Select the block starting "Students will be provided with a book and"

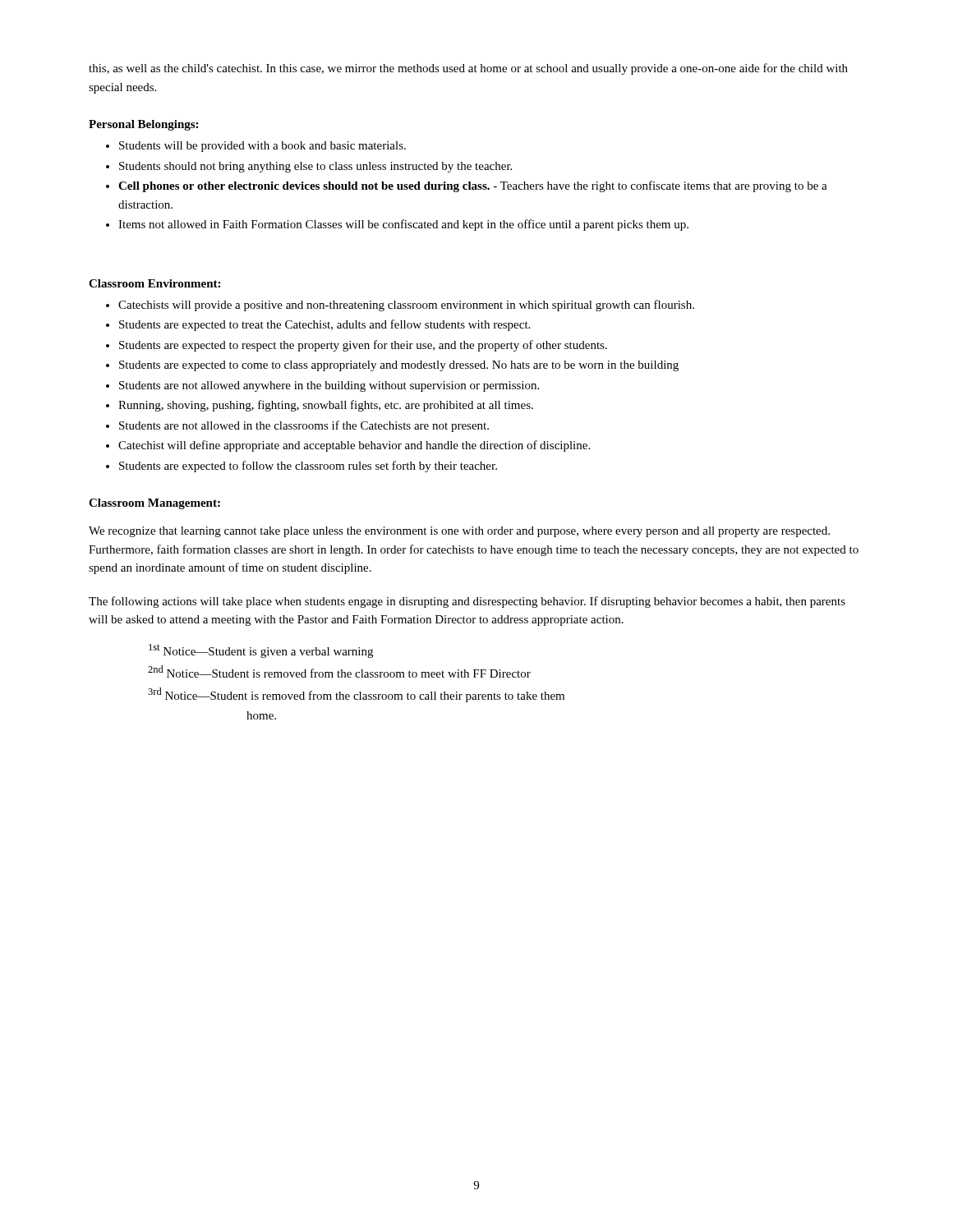262,145
